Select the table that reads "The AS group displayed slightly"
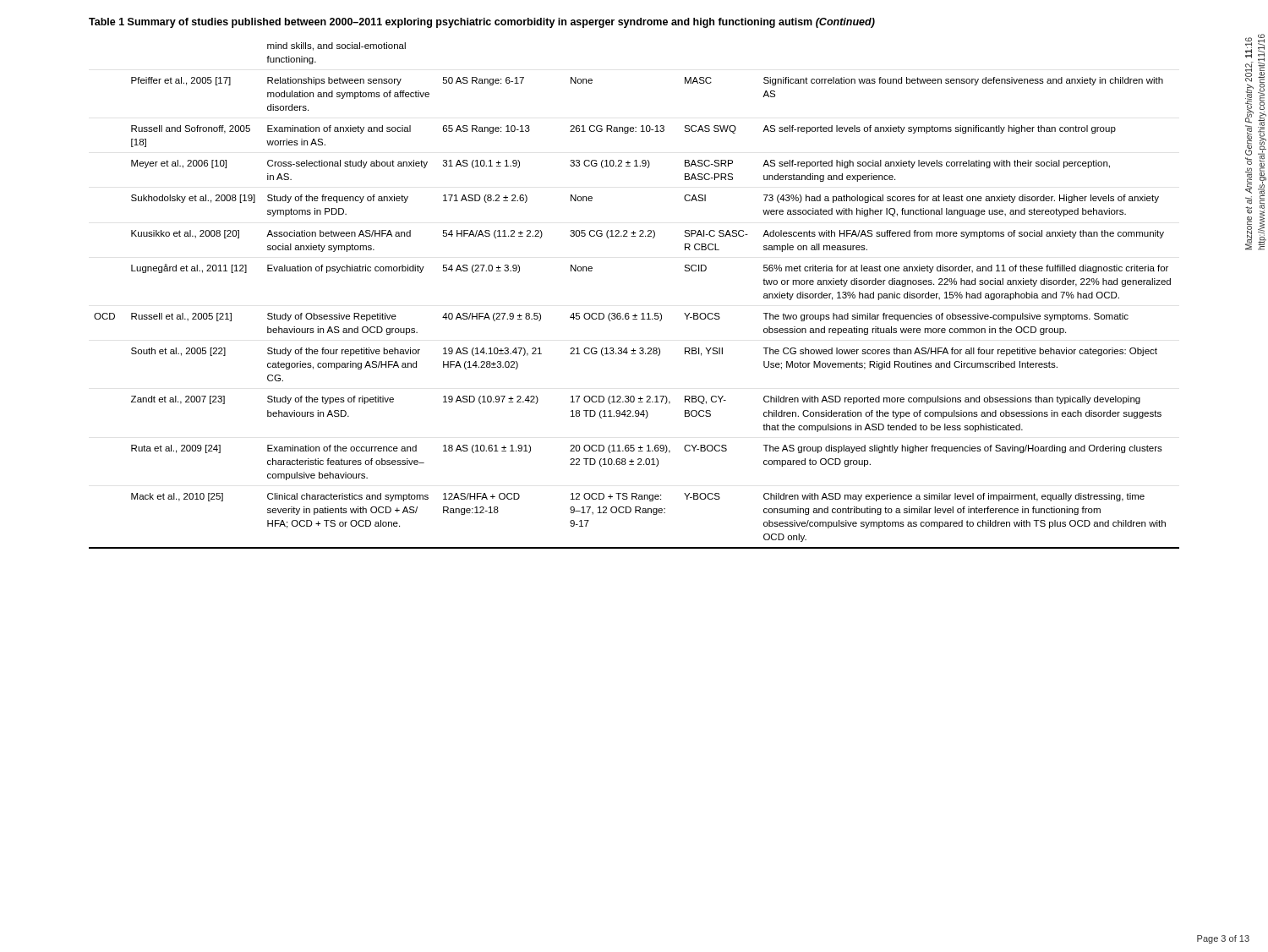 (634, 282)
